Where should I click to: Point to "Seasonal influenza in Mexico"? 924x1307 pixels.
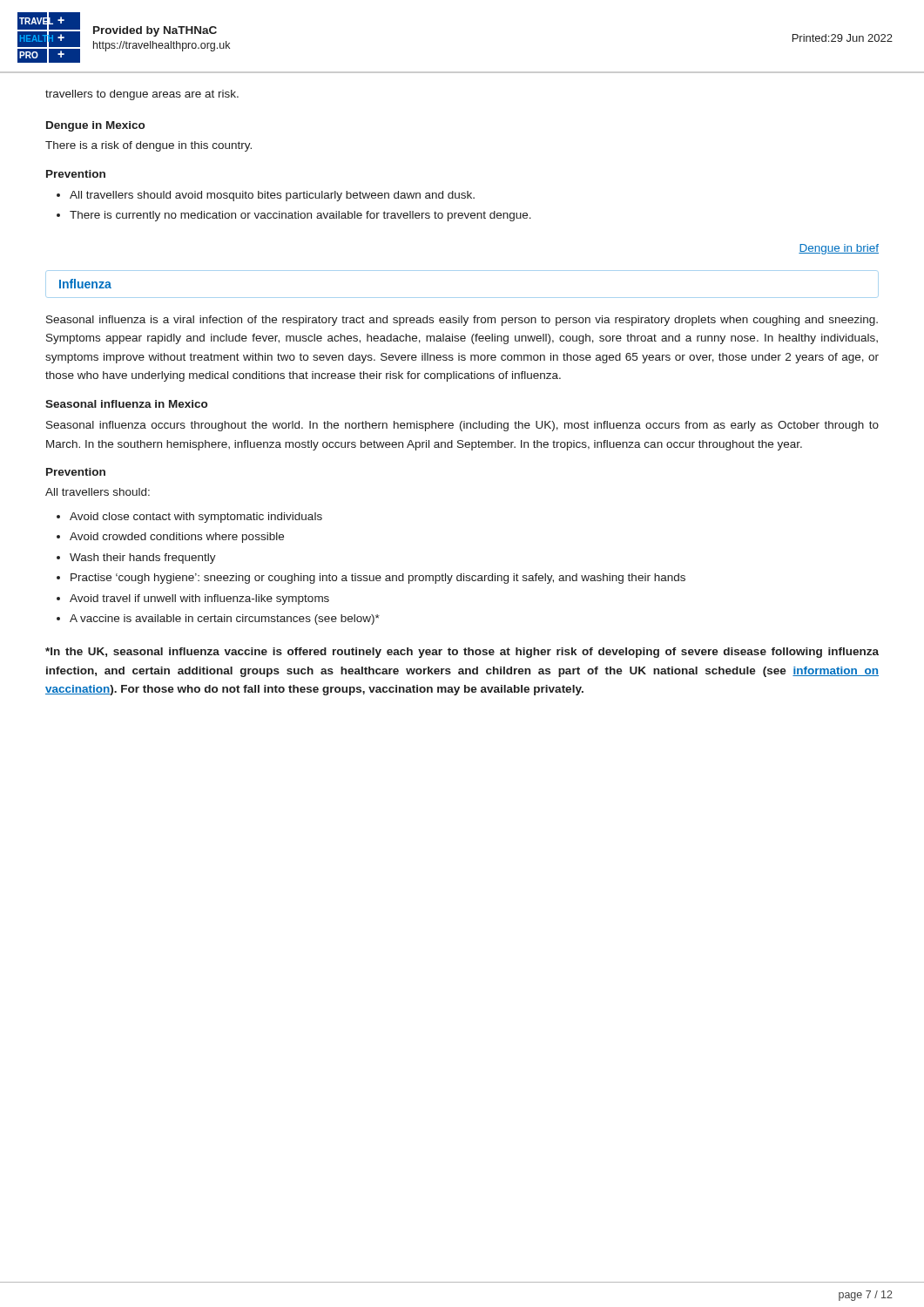click(x=127, y=404)
